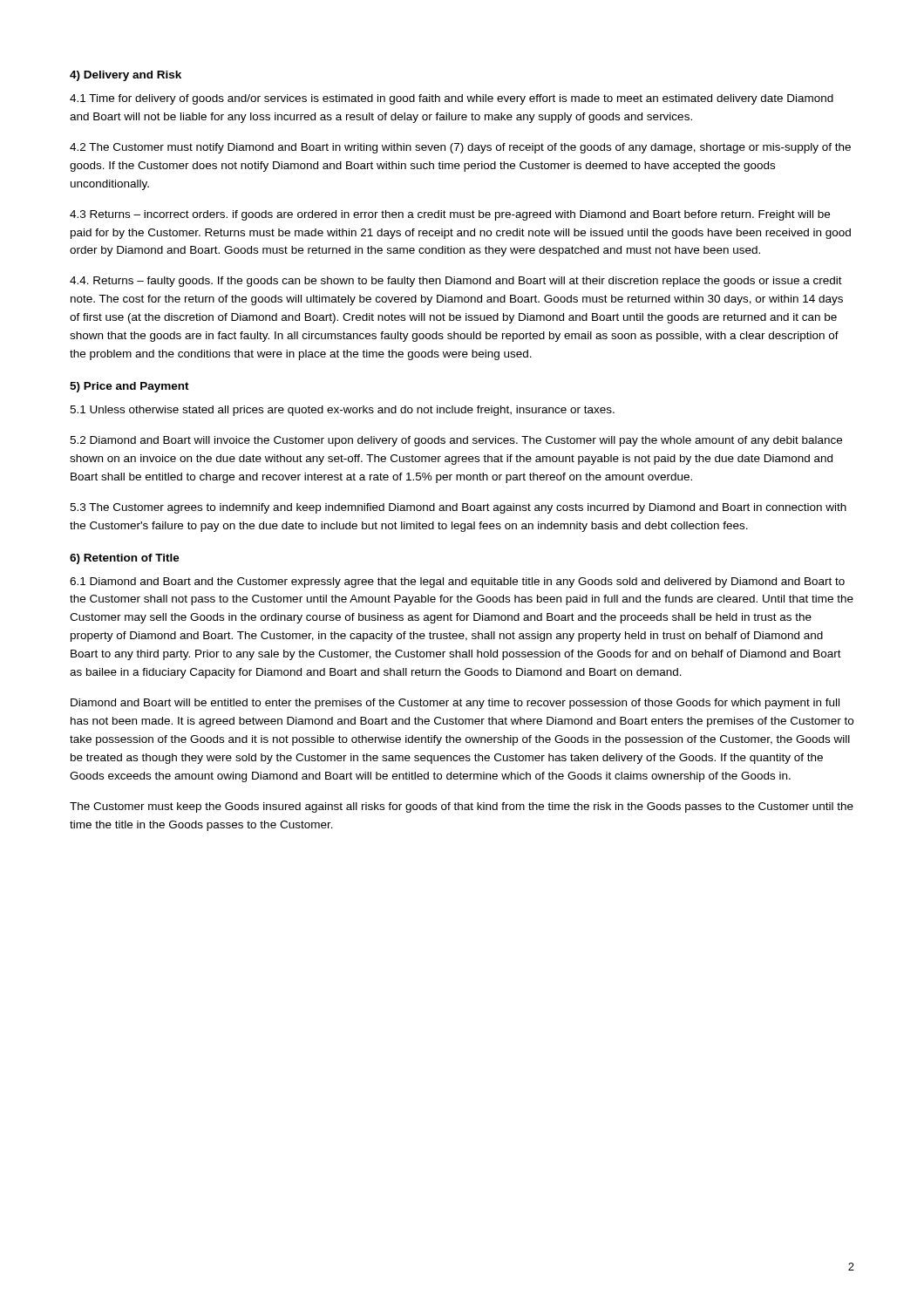Image resolution: width=924 pixels, height=1308 pixels.
Task: Find the text block that reads "3 The Customer agrees to indemnify and"
Action: [458, 516]
